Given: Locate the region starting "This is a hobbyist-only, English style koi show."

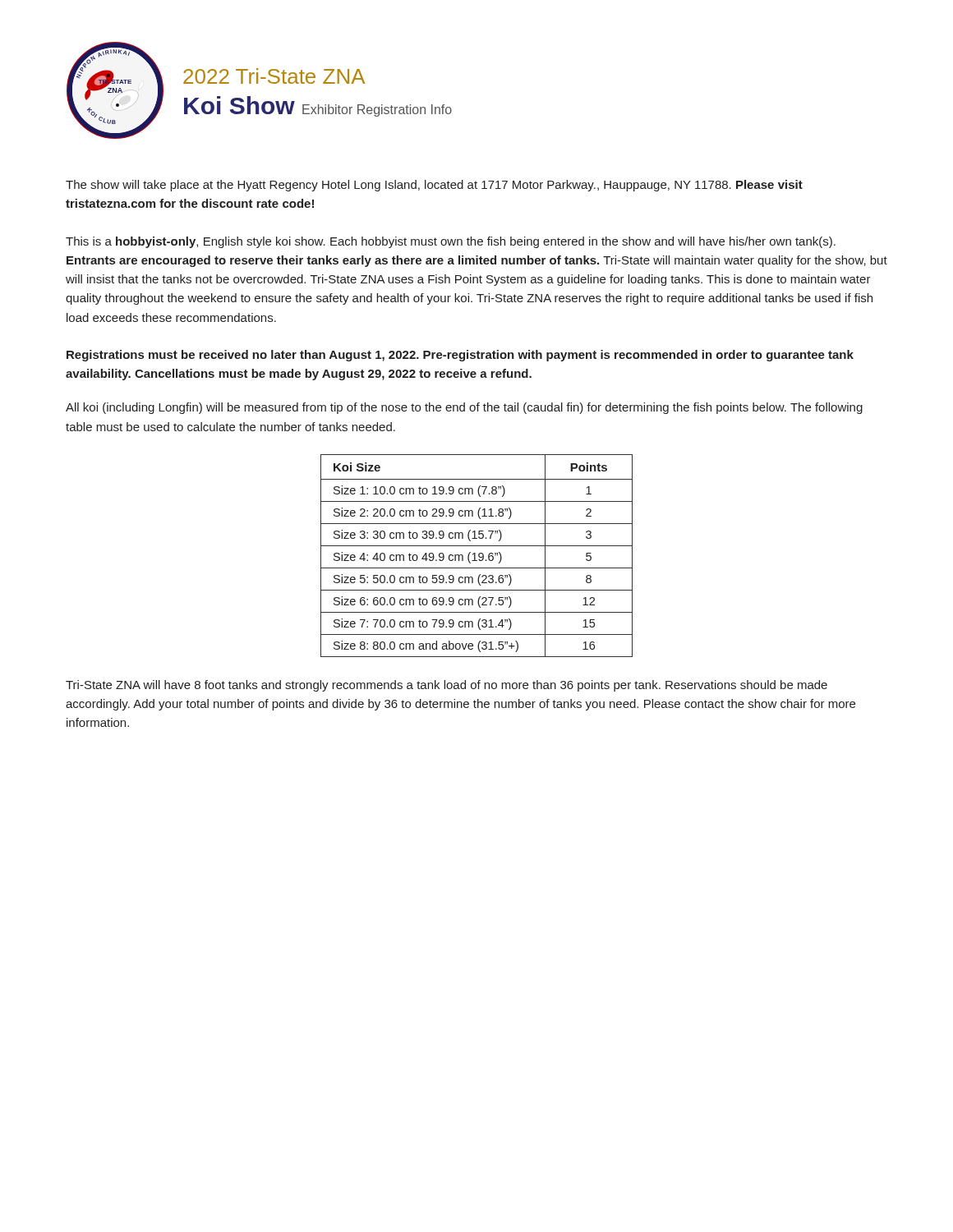Looking at the screenshot, I should [x=476, y=279].
